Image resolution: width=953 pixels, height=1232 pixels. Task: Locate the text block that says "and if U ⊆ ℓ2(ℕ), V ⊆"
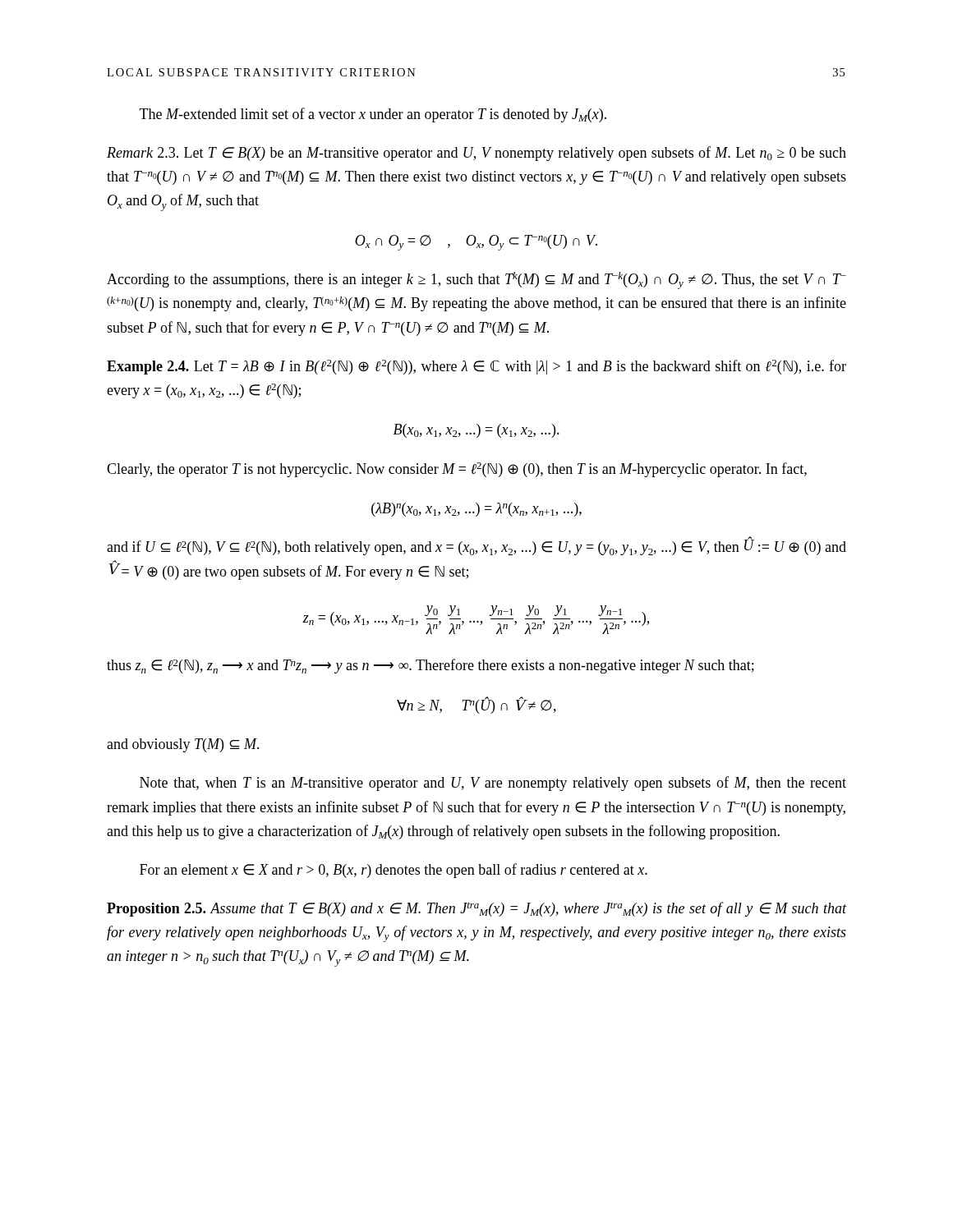tap(476, 560)
